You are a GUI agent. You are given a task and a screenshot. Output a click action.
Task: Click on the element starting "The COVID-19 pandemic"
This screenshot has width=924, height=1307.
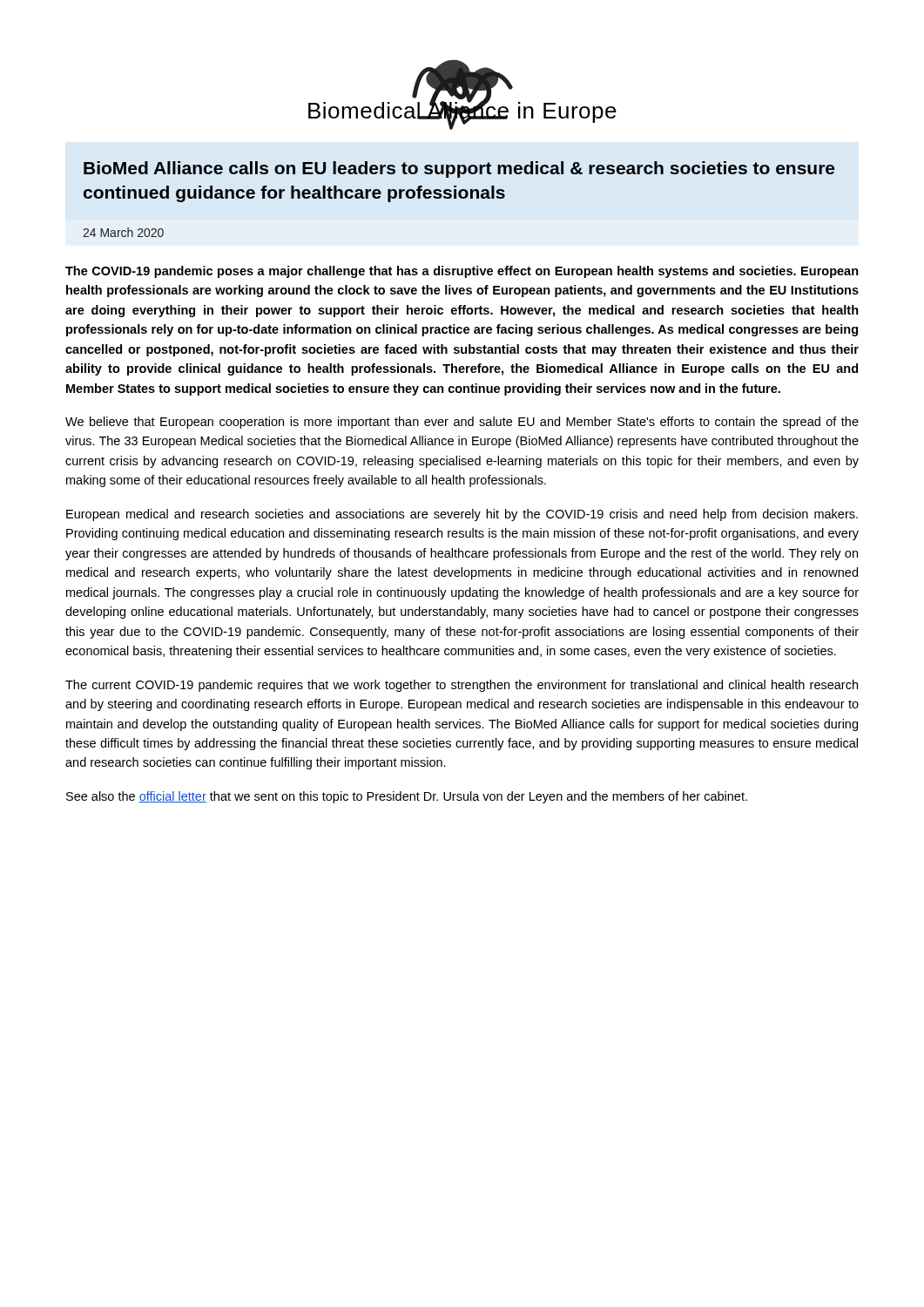tap(462, 329)
